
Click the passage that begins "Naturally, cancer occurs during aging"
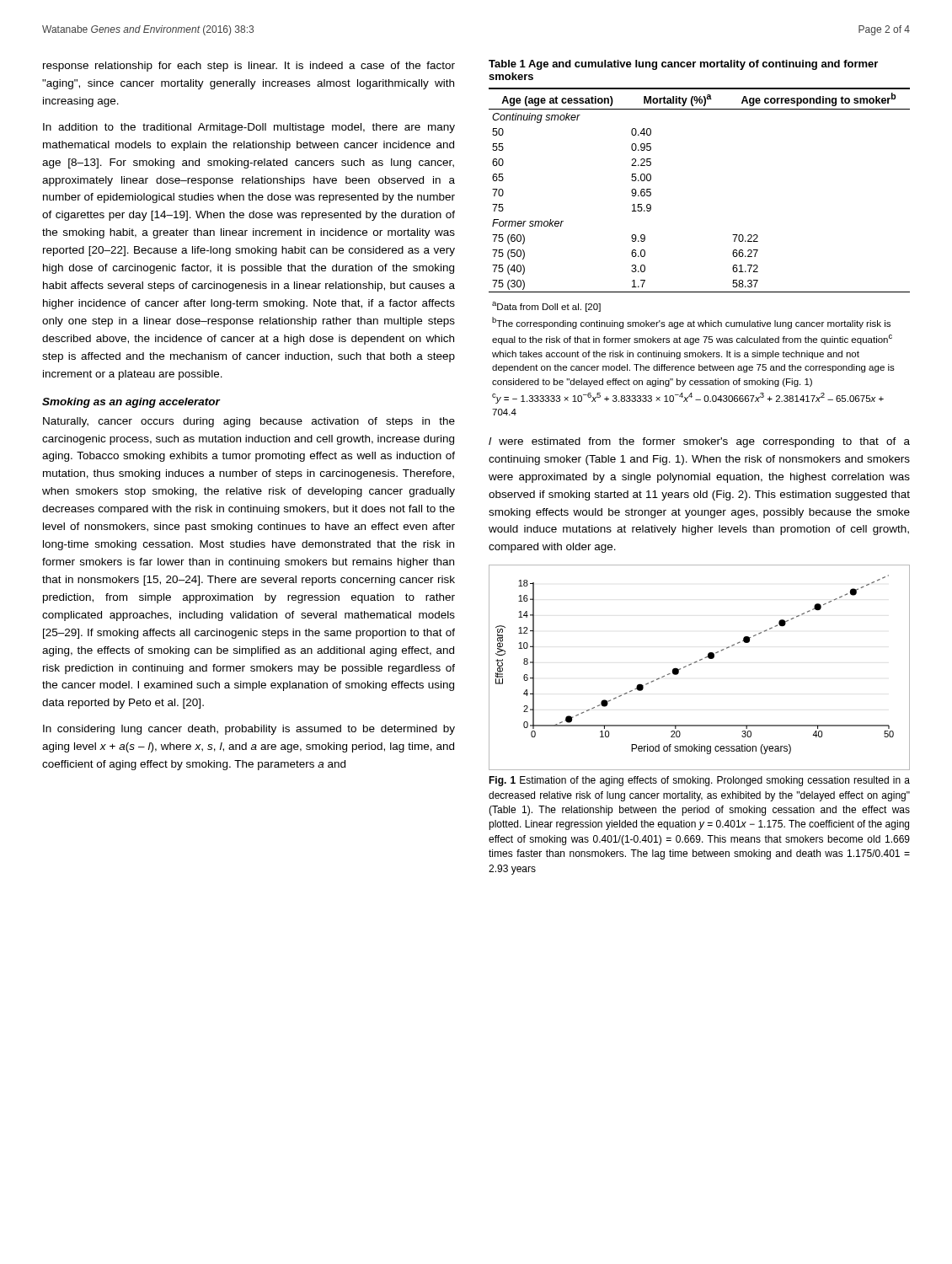[249, 593]
